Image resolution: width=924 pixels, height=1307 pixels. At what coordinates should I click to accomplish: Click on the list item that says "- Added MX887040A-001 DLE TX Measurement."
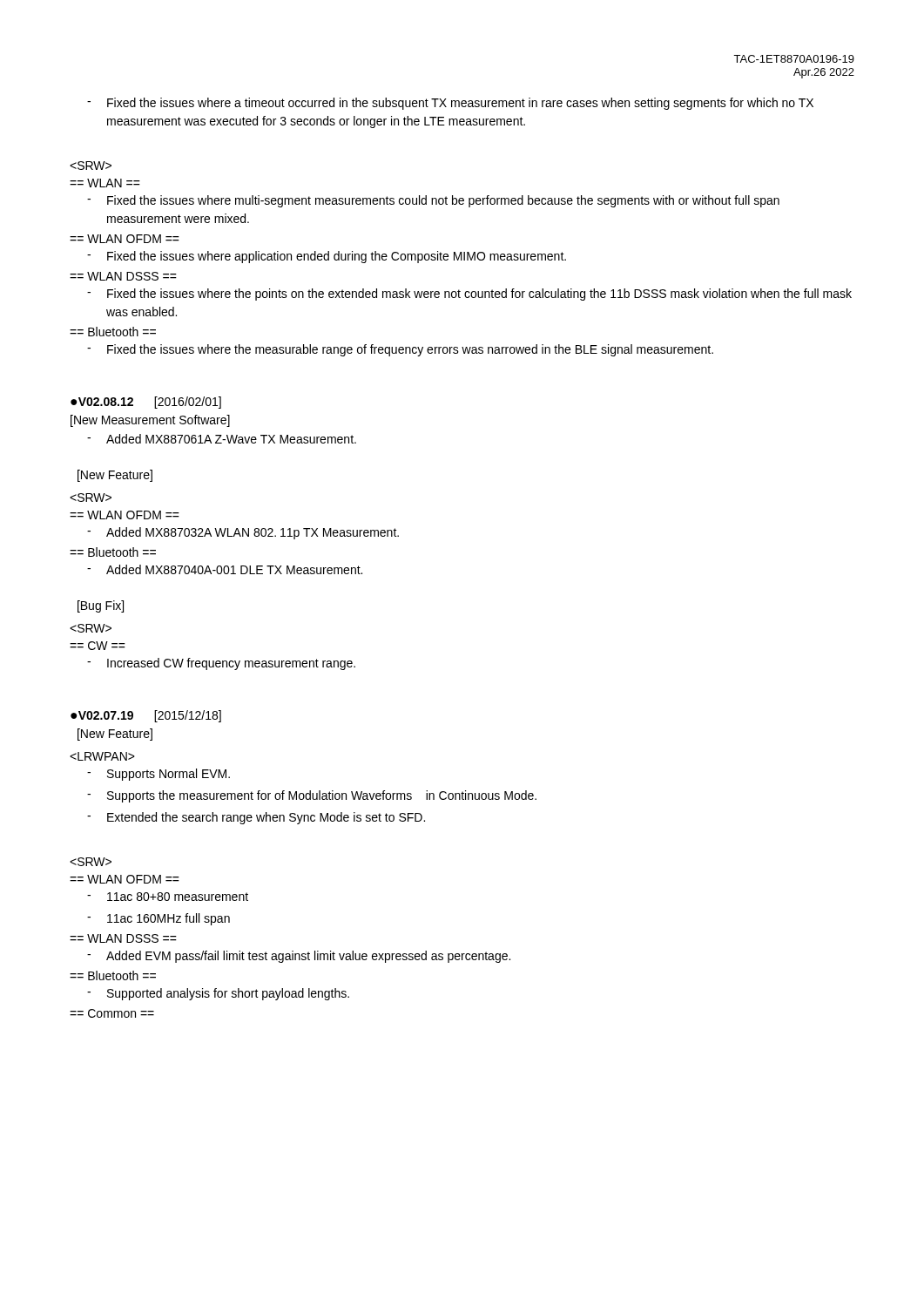pyautogui.click(x=225, y=569)
